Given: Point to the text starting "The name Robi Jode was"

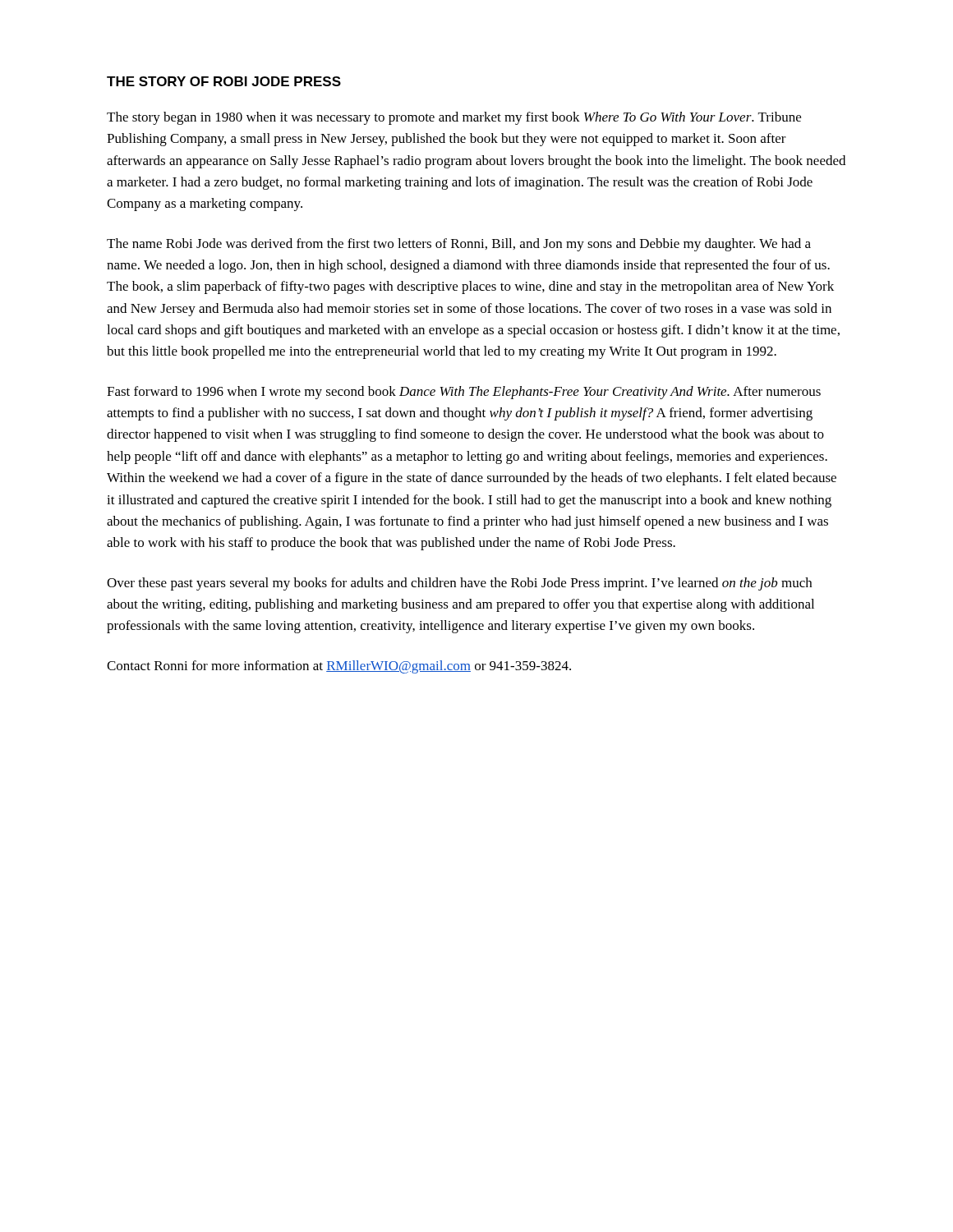Looking at the screenshot, I should click(x=474, y=297).
